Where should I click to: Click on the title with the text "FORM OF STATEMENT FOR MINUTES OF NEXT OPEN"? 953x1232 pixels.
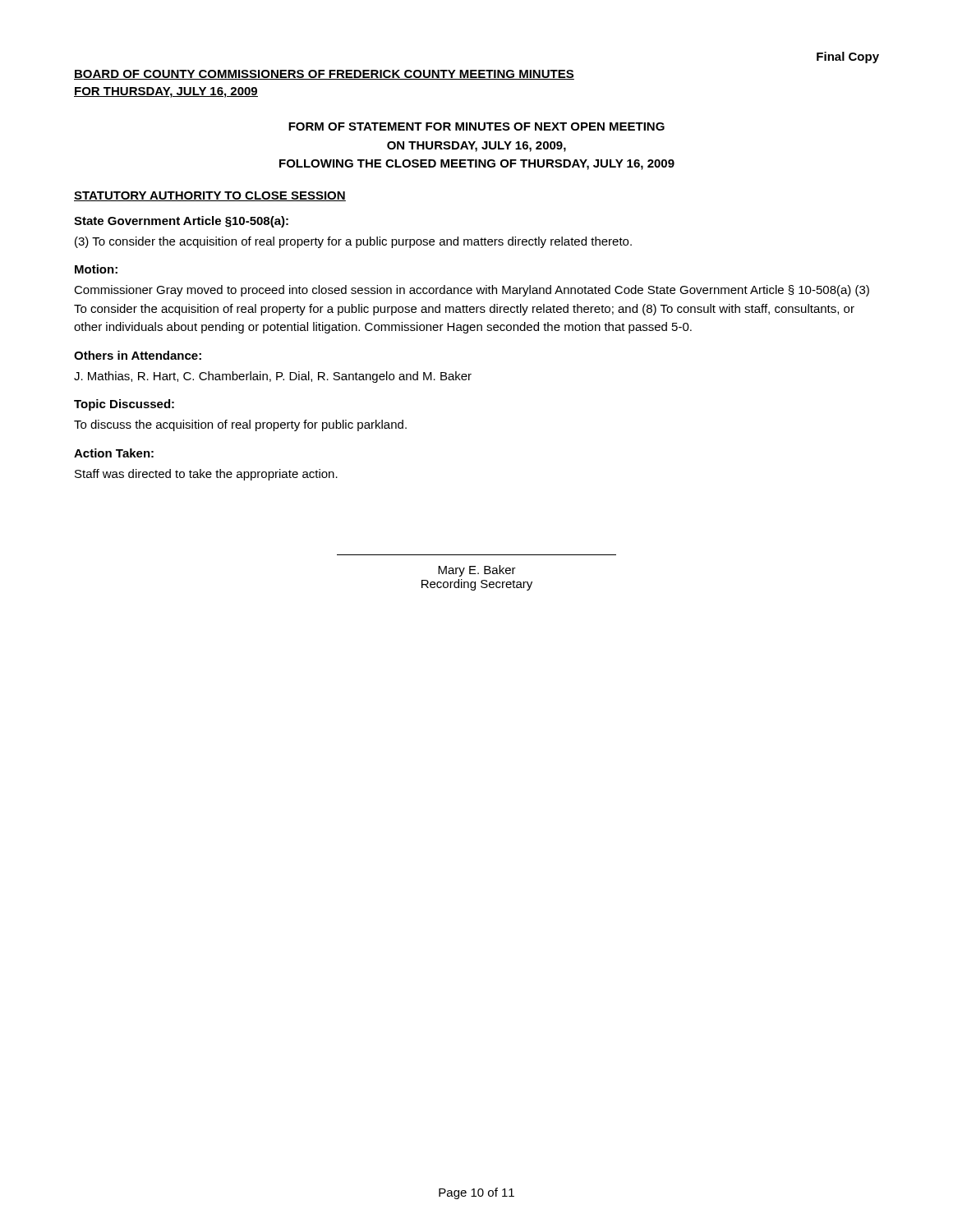pyautogui.click(x=476, y=145)
